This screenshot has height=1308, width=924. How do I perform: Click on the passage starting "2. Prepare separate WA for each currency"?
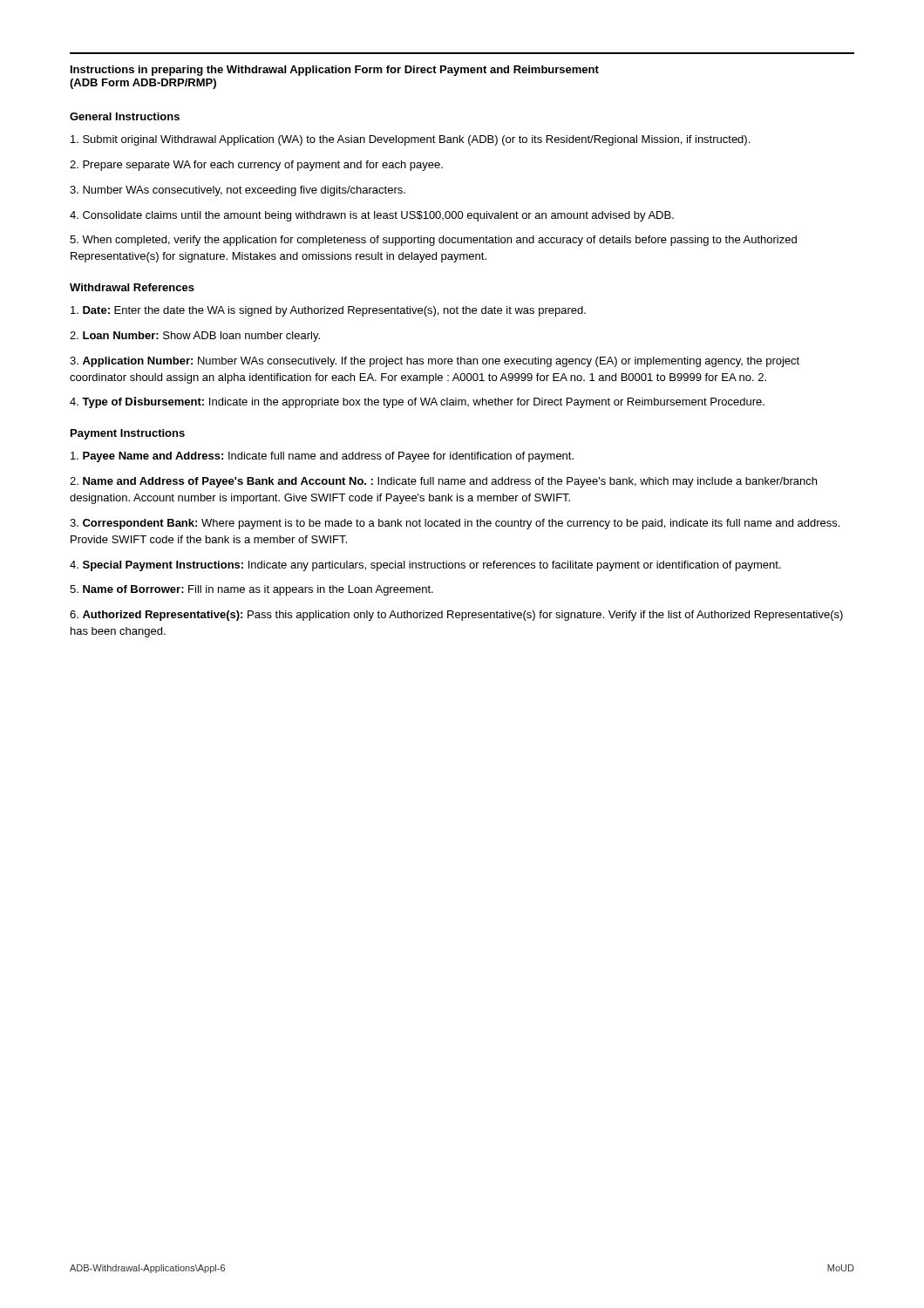[257, 164]
